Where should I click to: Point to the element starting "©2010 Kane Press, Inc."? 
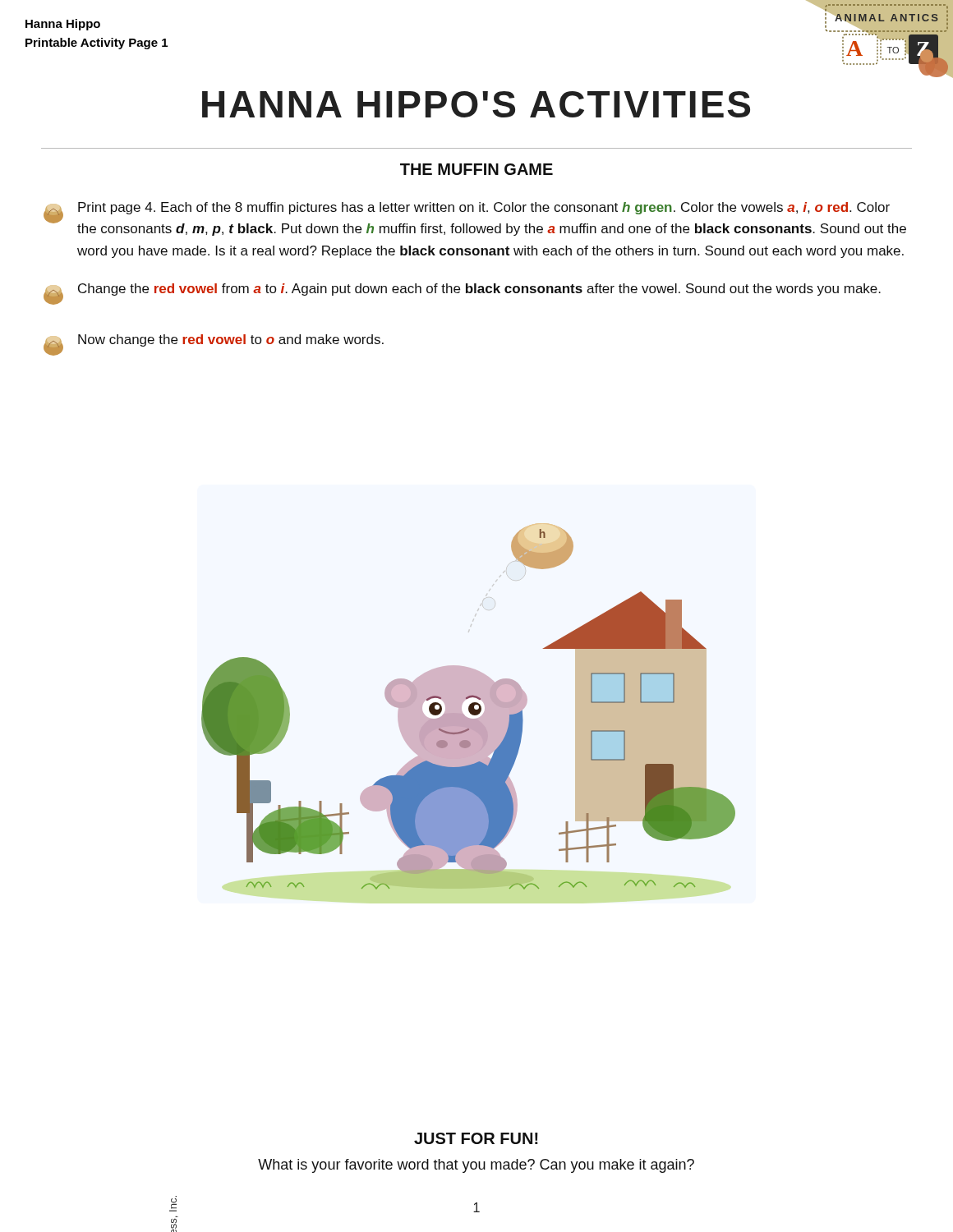[x=173, y=1214]
